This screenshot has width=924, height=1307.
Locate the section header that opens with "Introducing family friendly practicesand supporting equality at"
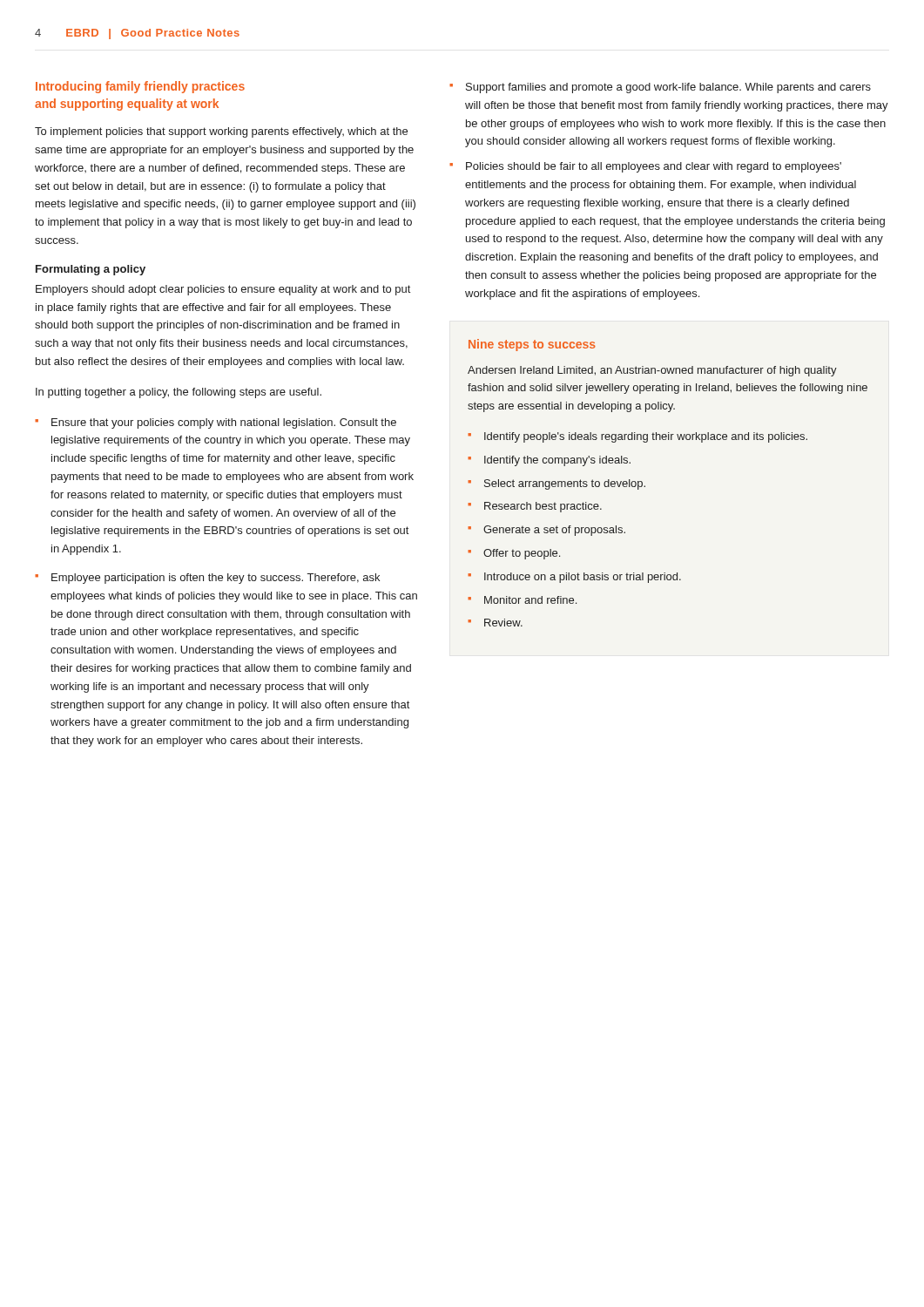pyautogui.click(x=140, y=95)
